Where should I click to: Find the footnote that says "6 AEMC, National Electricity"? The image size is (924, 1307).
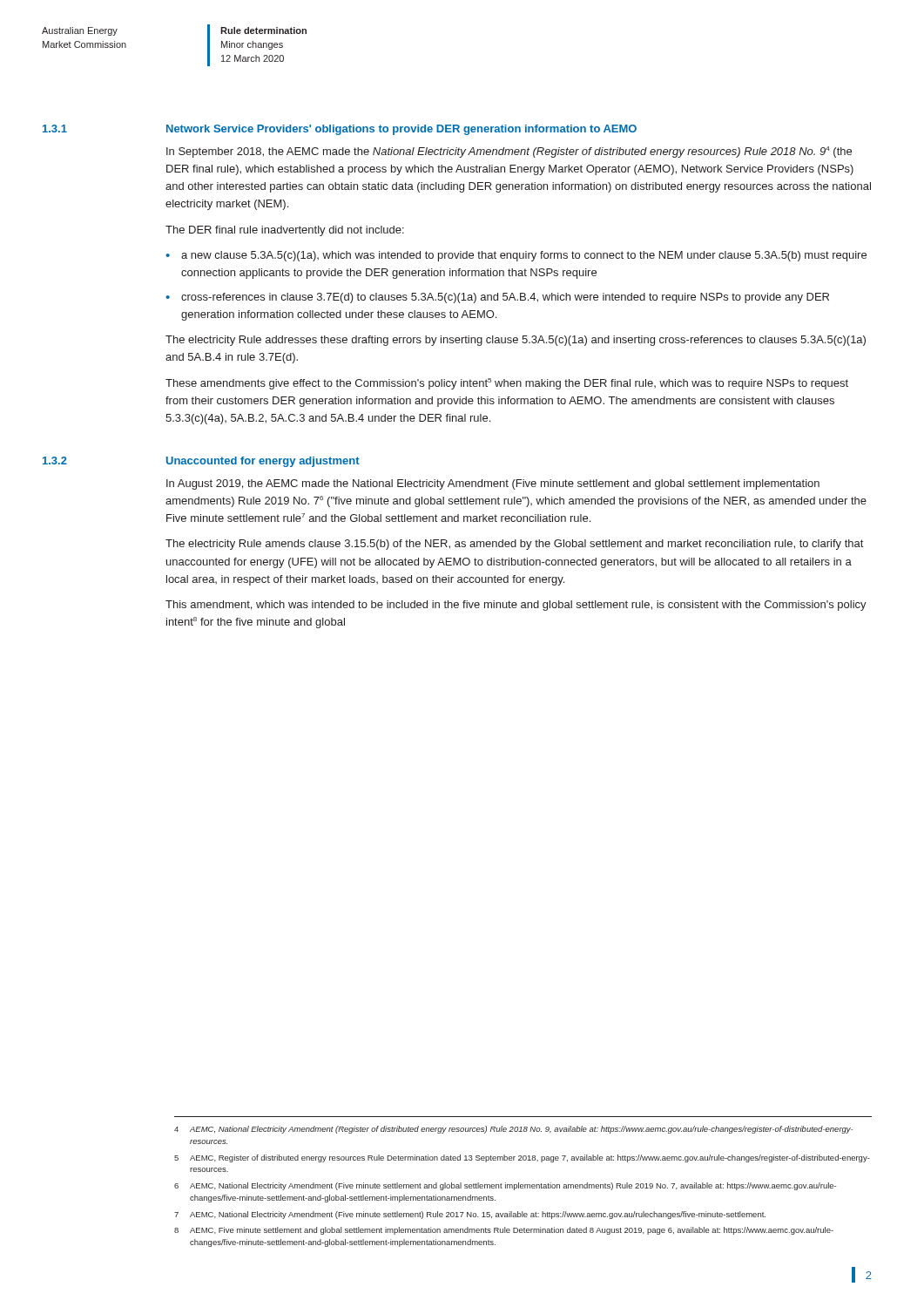(523, 1192)
